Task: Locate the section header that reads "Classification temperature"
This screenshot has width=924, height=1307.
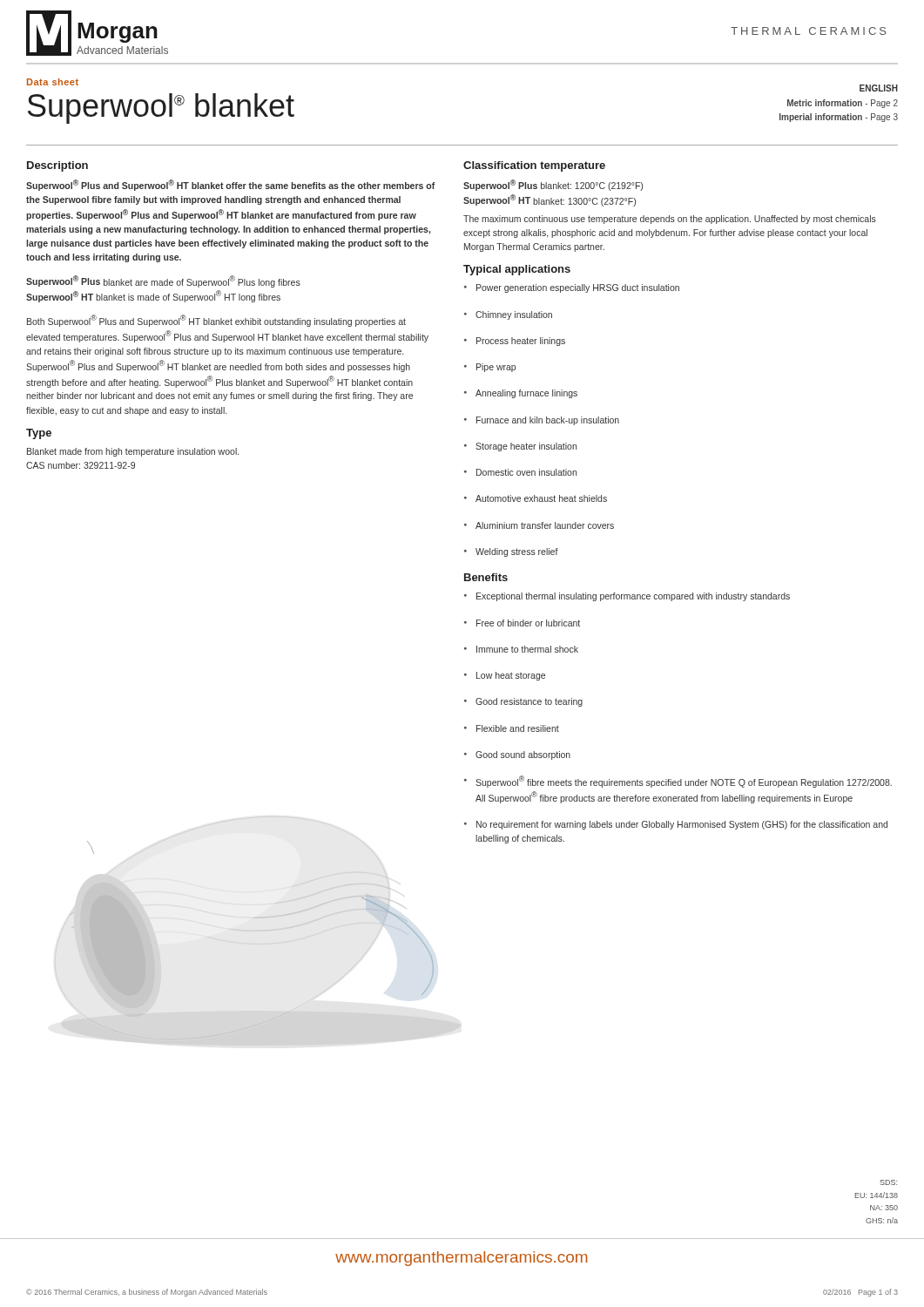Action: 534,166
